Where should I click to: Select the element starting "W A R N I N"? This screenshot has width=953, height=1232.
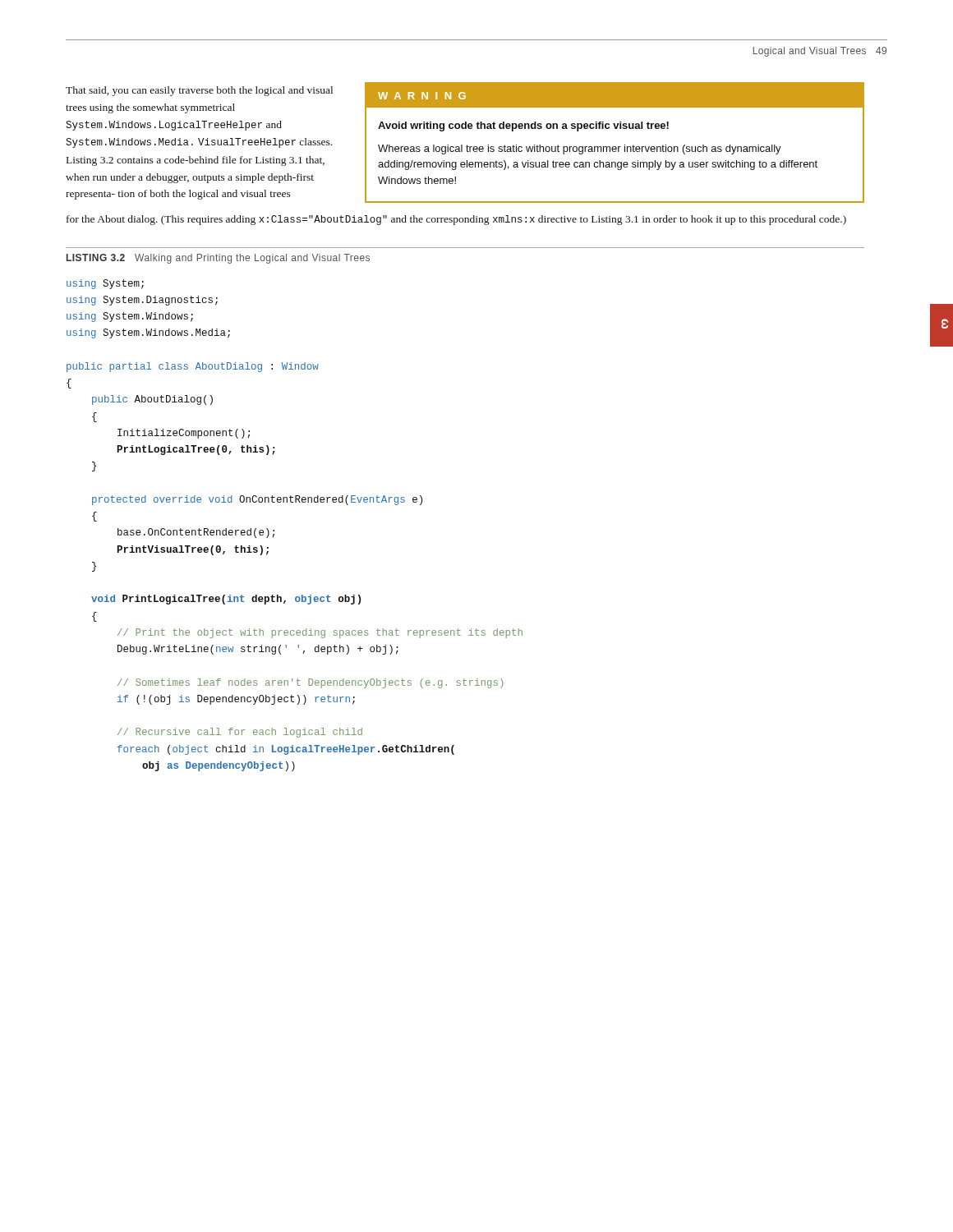click(x=615, y=142)
